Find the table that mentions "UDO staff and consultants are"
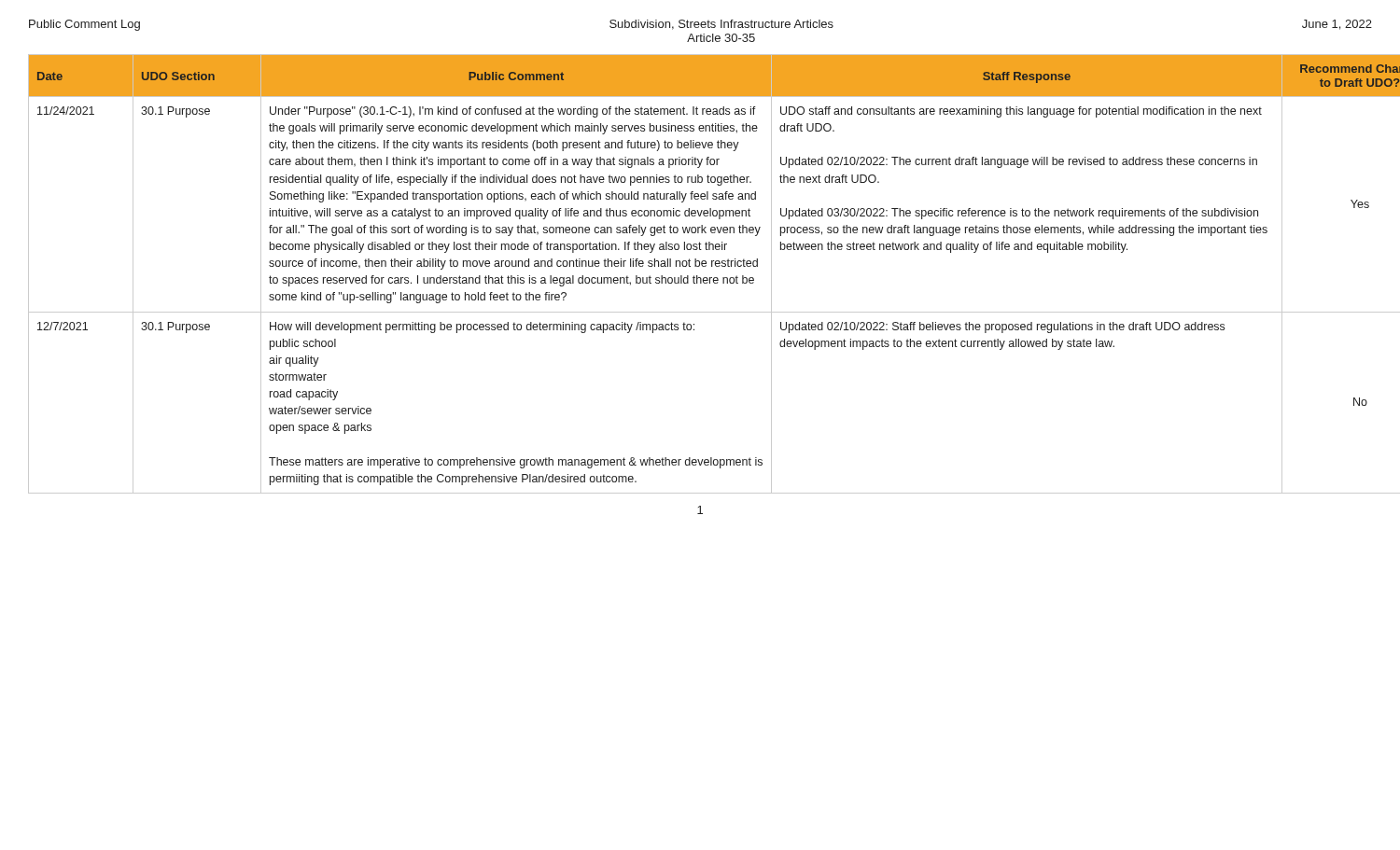Viewport: 1400px width, 850px height. point(700,274)
